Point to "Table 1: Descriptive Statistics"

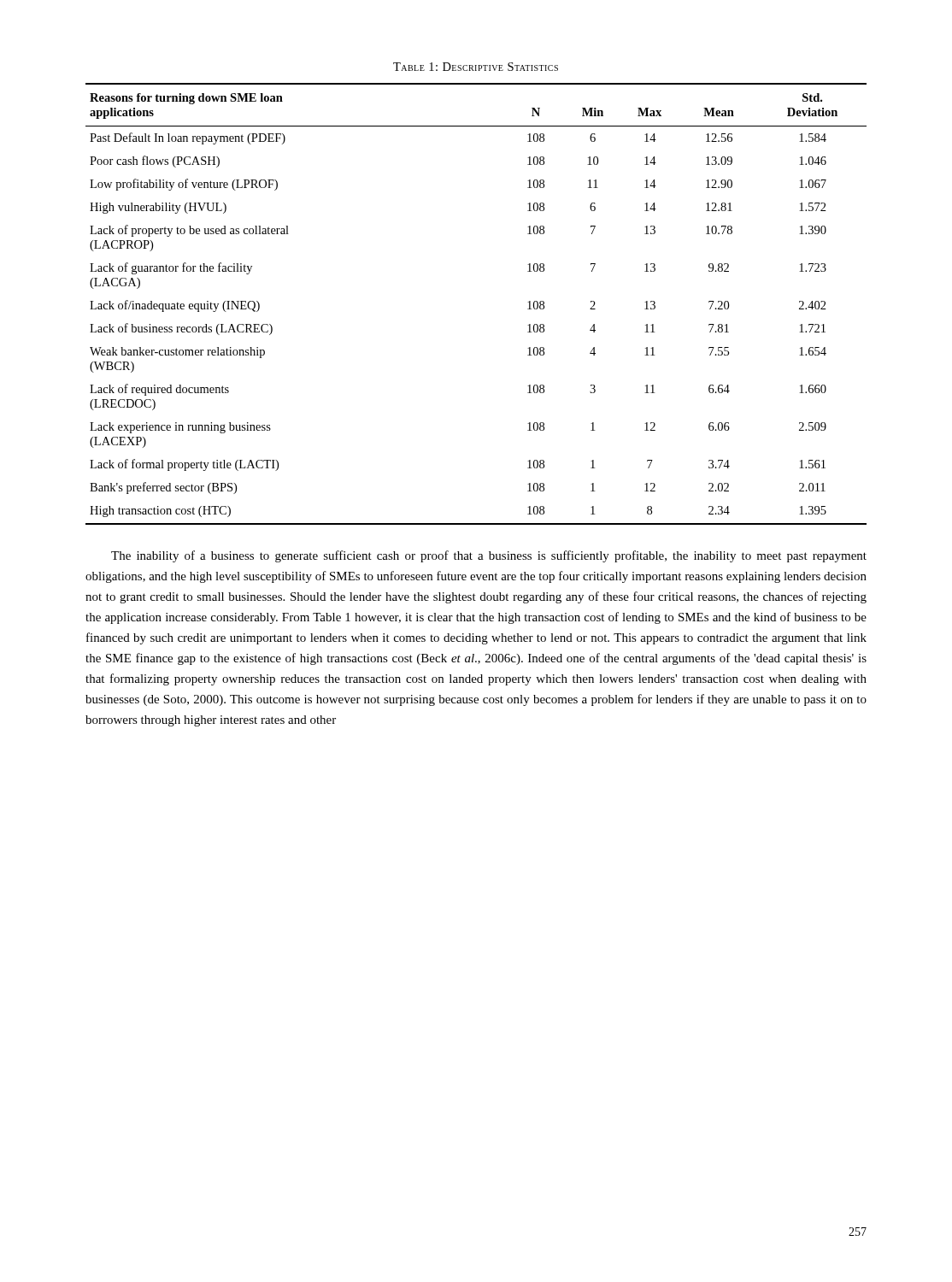[476, 67]
